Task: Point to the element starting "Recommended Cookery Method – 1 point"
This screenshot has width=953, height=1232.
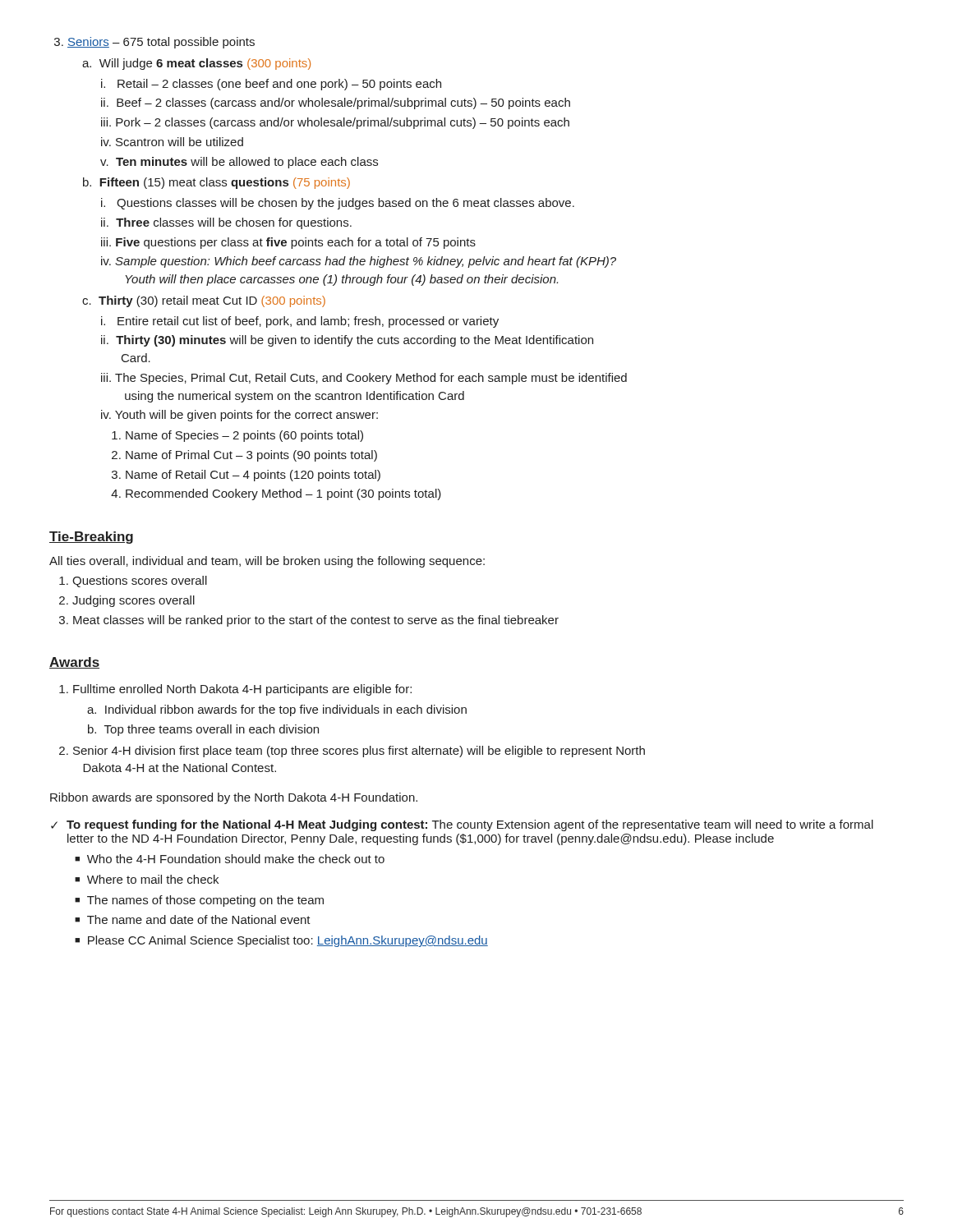Action: (283, 493)
